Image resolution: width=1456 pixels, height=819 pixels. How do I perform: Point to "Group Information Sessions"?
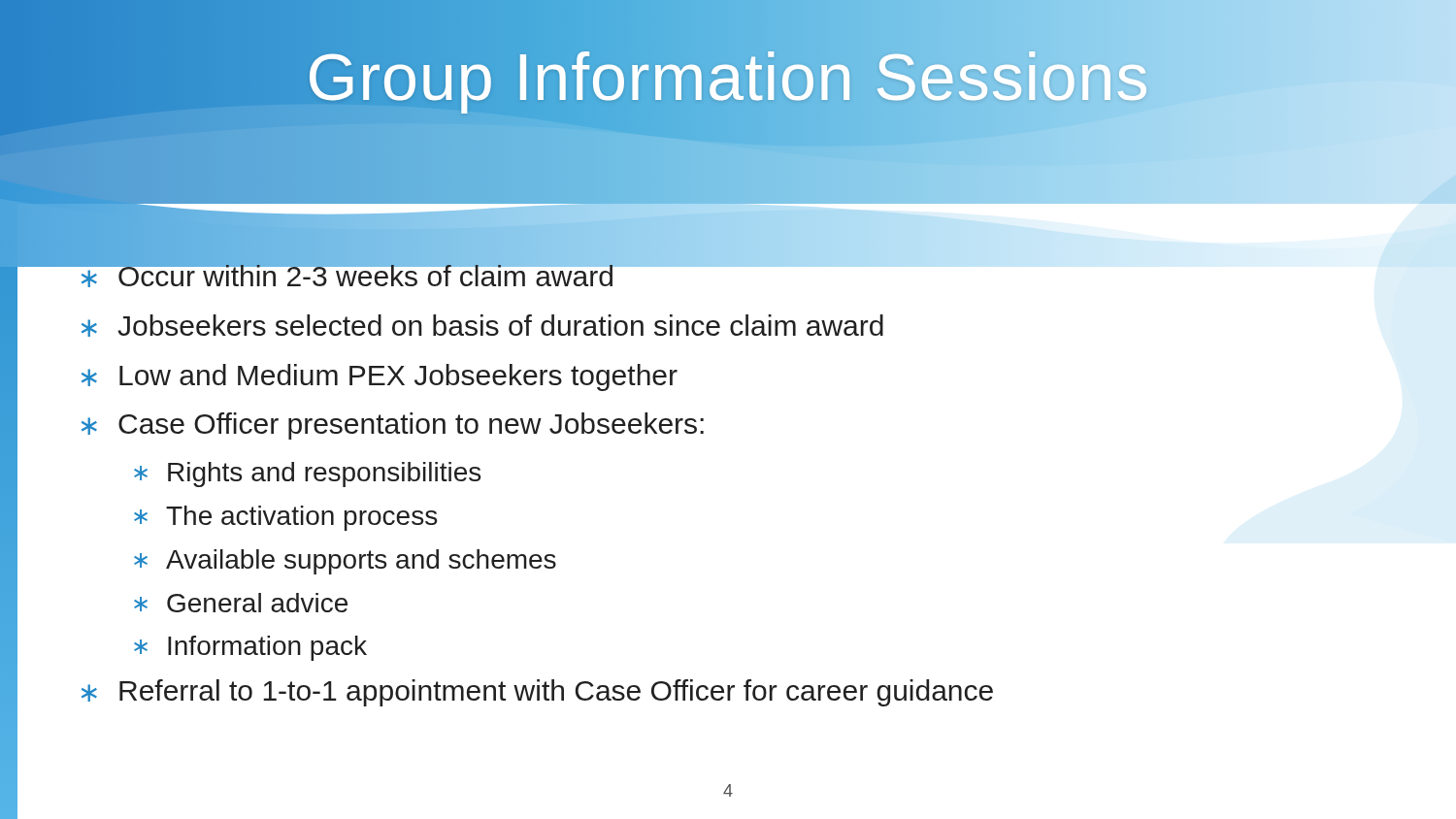(x=728, y=77)
